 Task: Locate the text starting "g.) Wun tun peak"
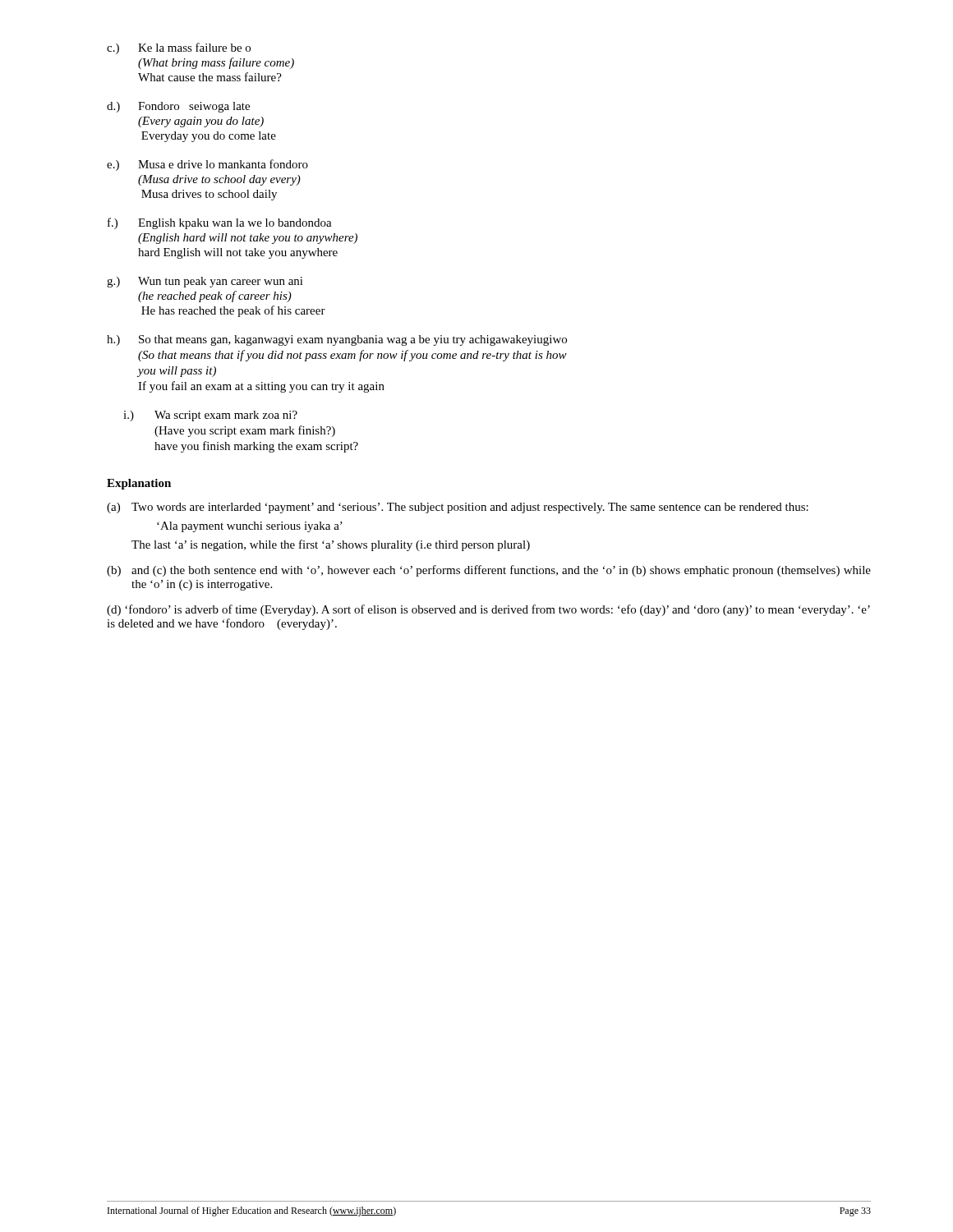coord(205,282)
